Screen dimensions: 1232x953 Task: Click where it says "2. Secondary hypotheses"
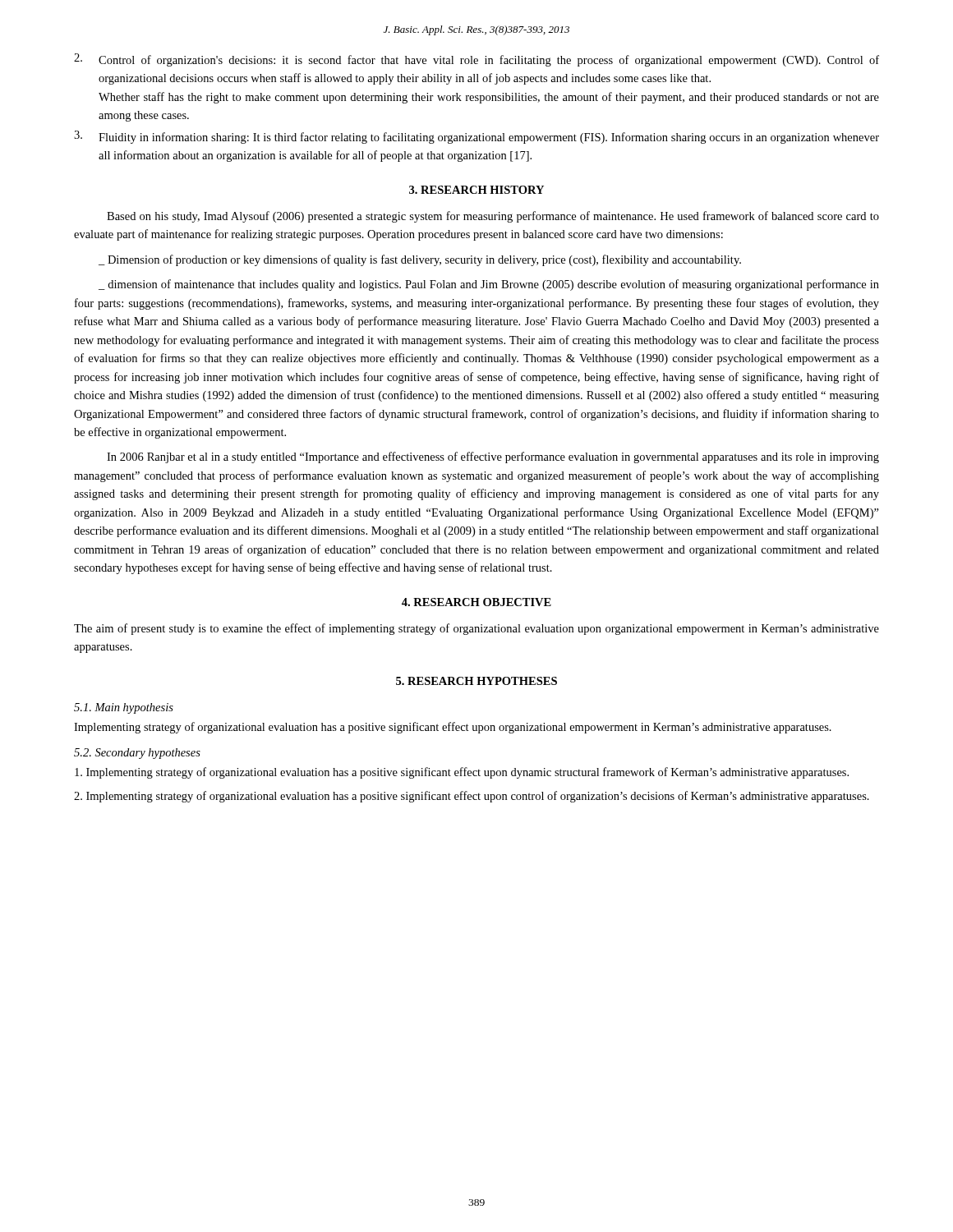(x=137, y=752)
